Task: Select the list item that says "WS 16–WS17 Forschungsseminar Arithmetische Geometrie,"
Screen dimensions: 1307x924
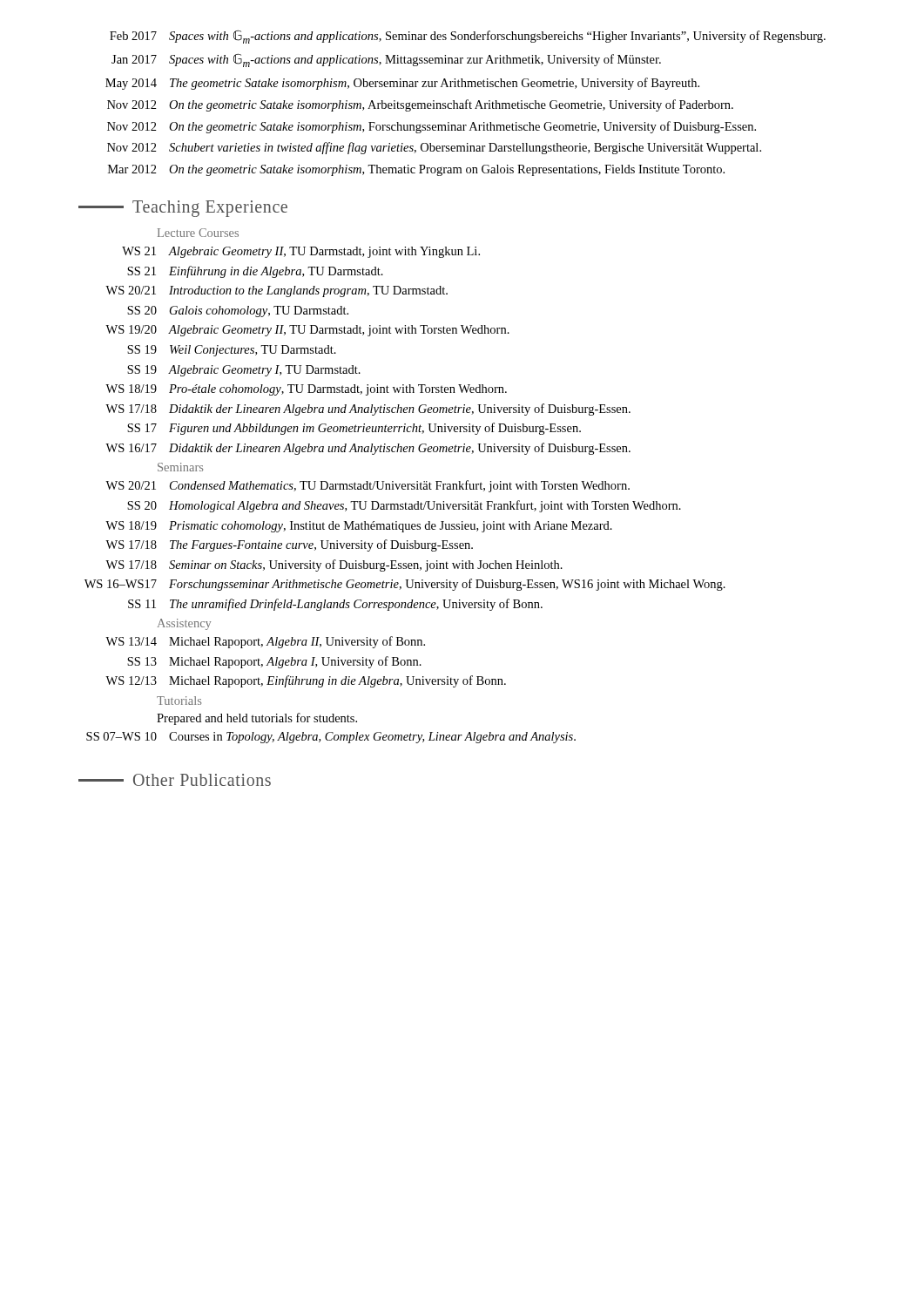Action: (462, 585)
